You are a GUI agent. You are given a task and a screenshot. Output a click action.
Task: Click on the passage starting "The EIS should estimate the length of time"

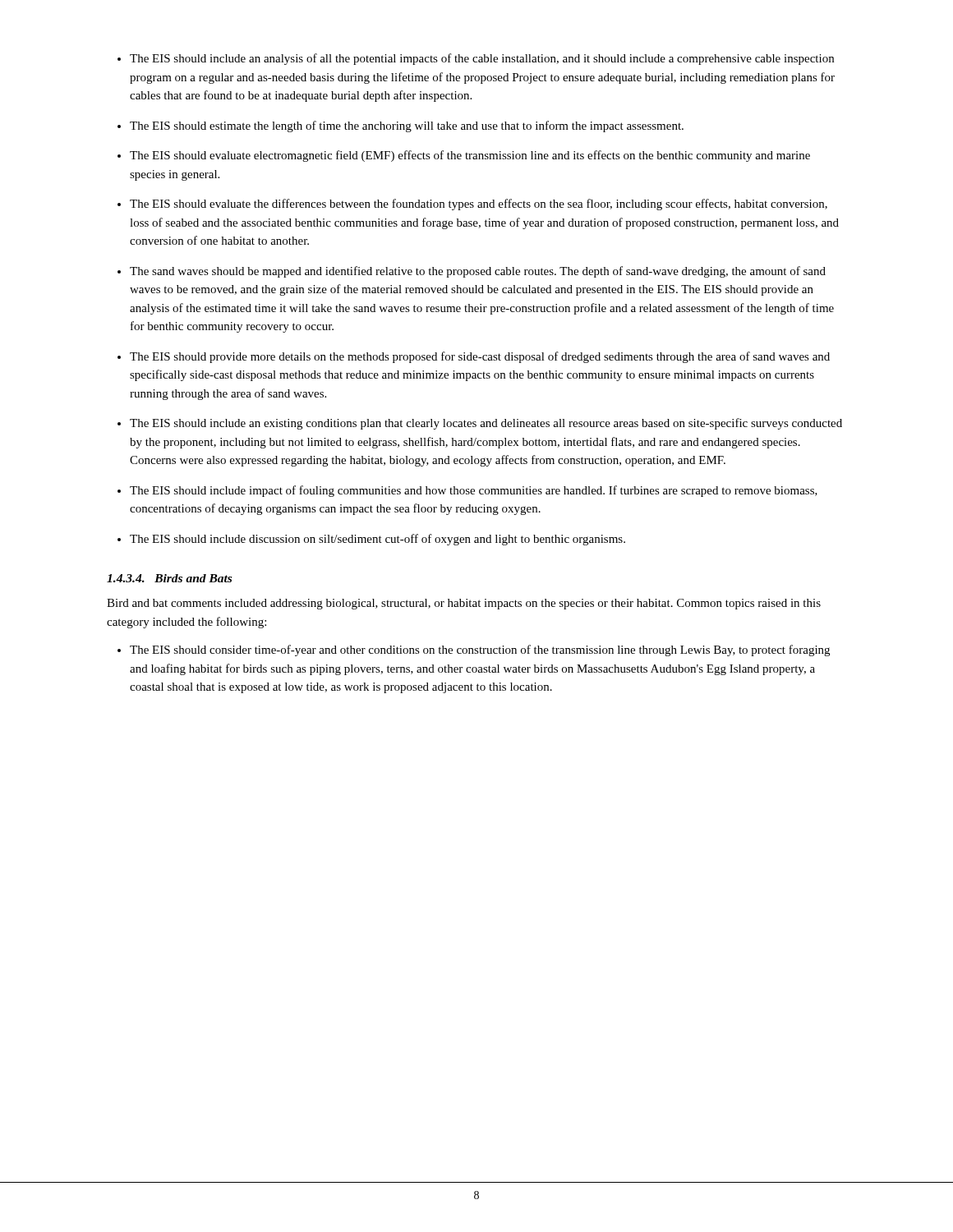488,125
